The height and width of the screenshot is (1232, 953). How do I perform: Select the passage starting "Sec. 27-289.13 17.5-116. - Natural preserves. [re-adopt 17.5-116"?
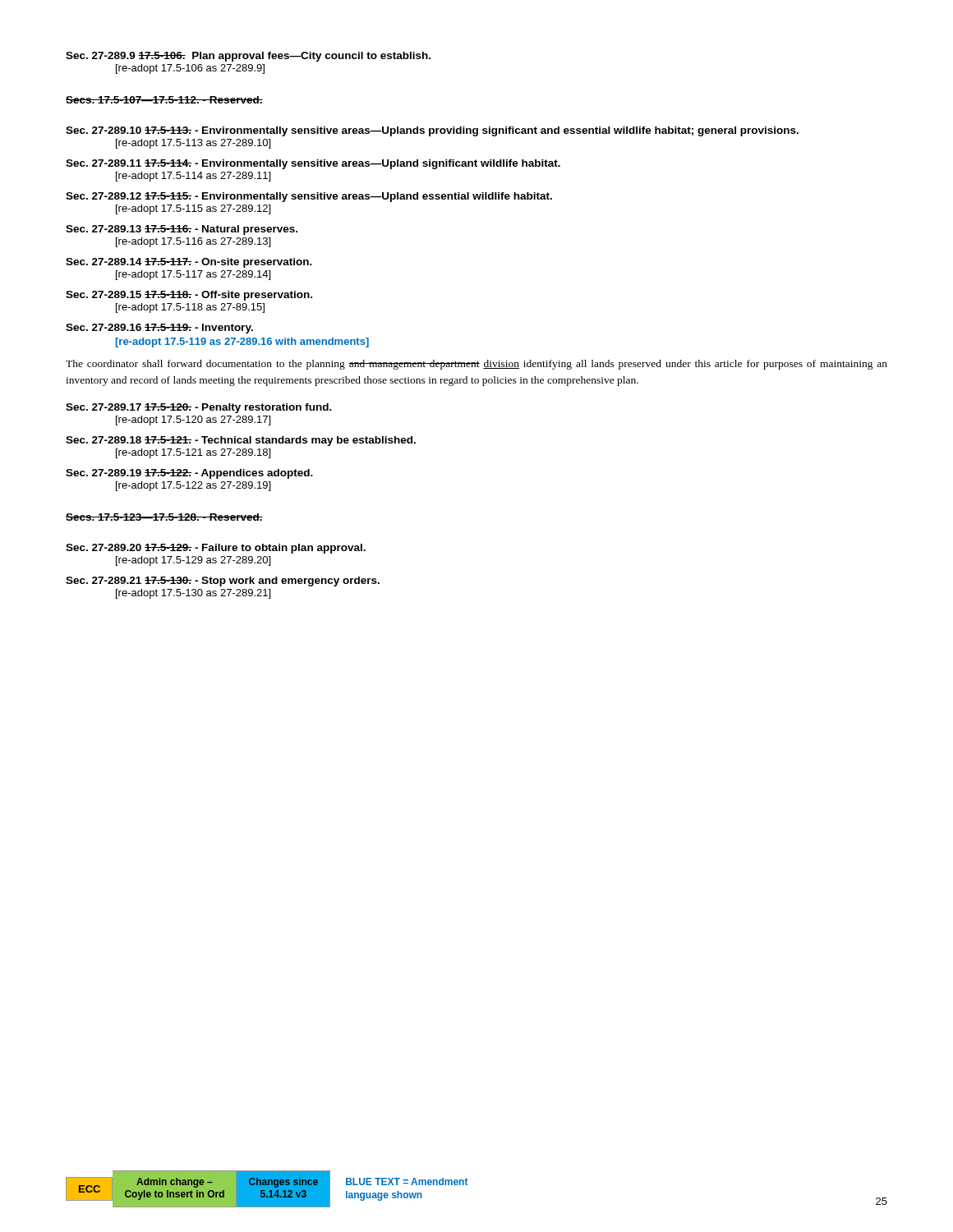182,230
